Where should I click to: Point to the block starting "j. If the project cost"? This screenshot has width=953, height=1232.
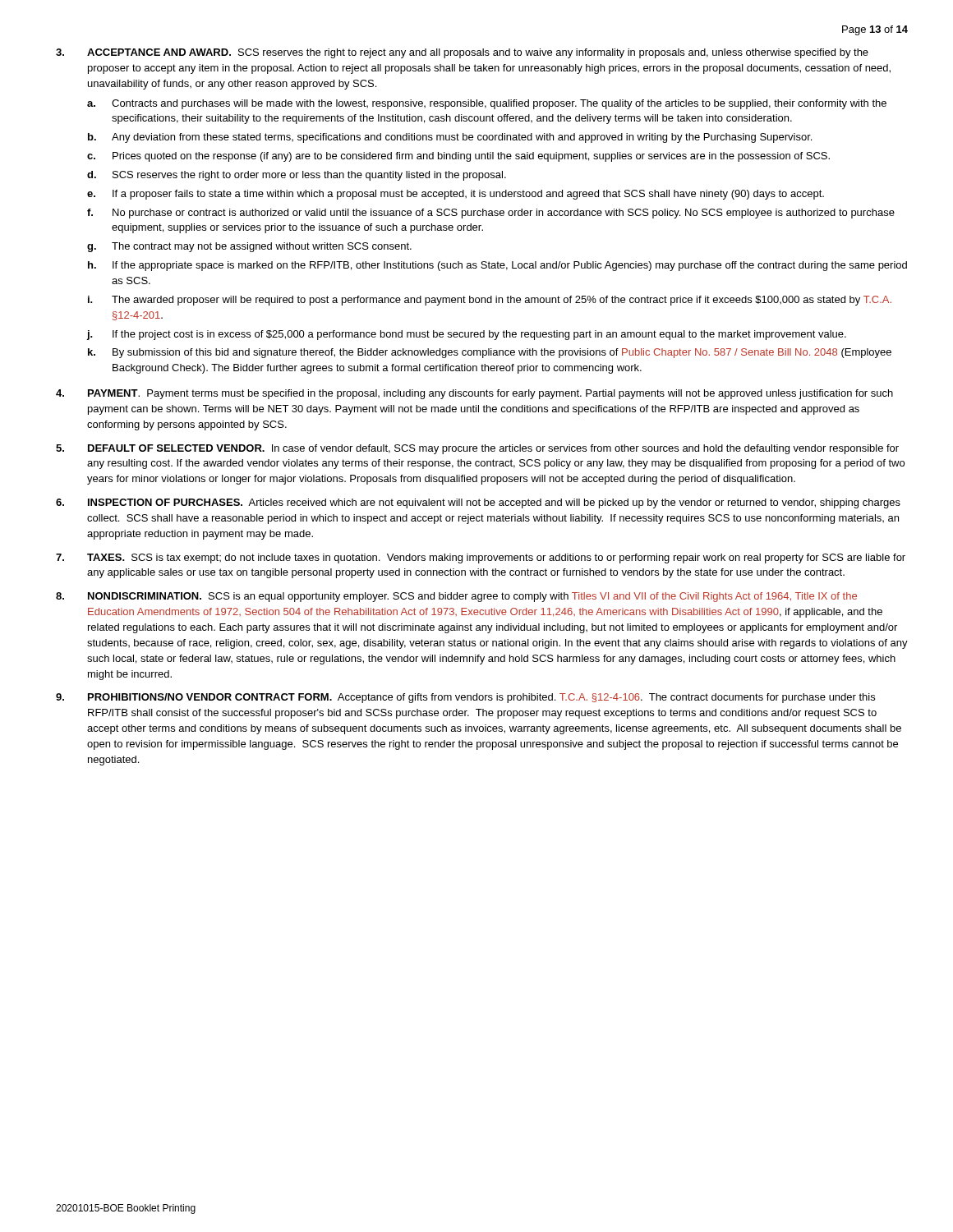point(467,334)
